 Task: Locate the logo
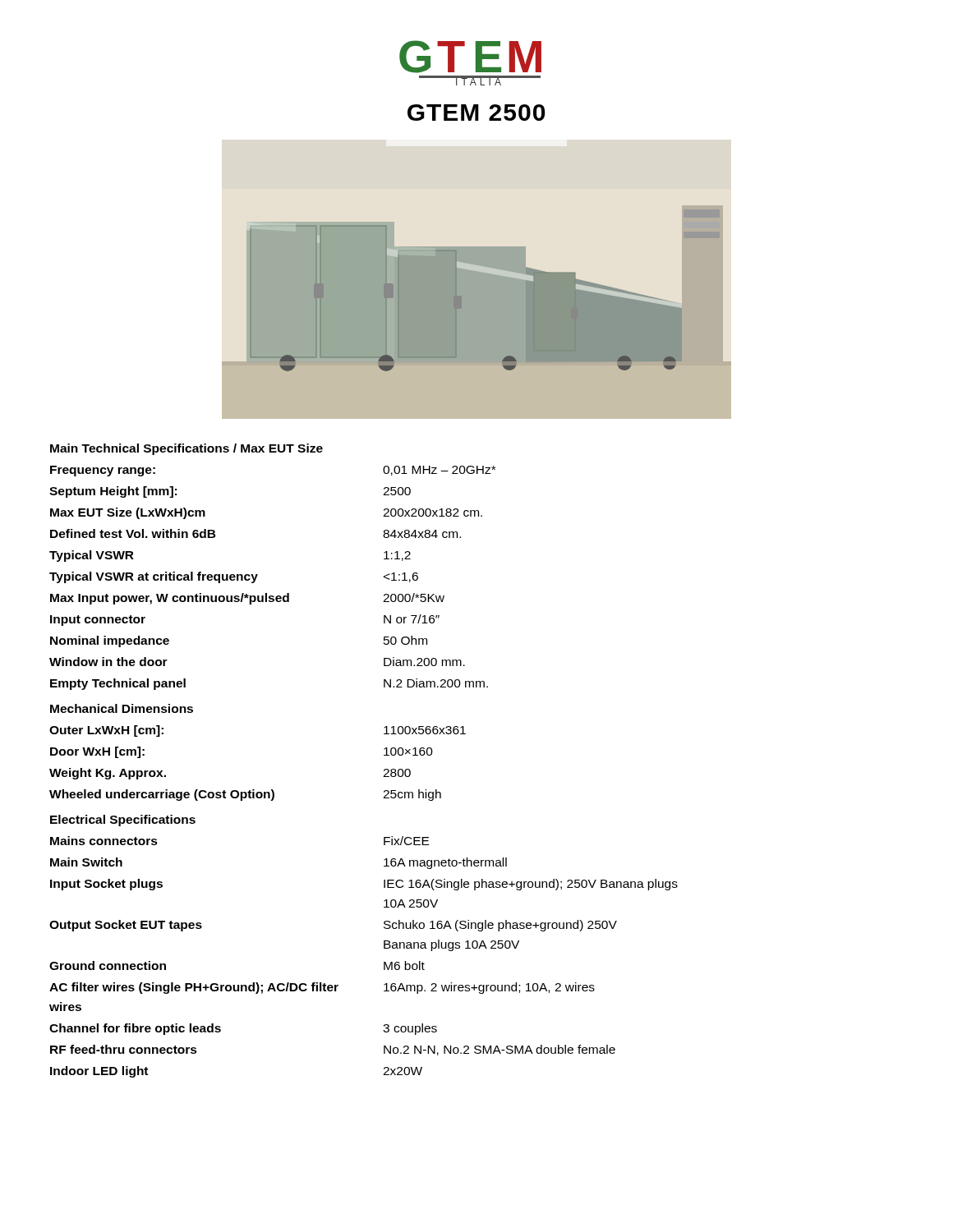tap(476, 45)
